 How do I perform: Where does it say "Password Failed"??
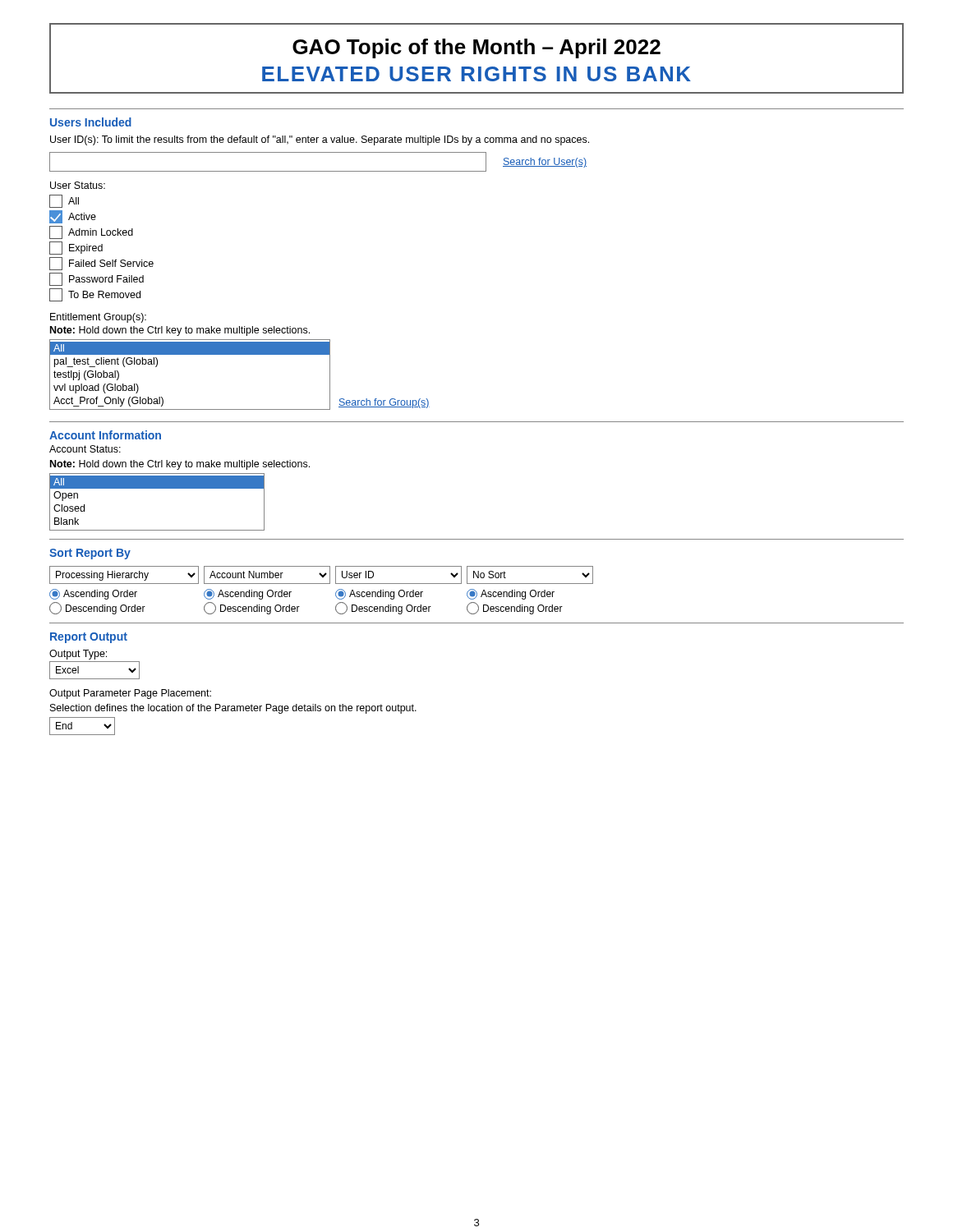click(x=97, y=279)
